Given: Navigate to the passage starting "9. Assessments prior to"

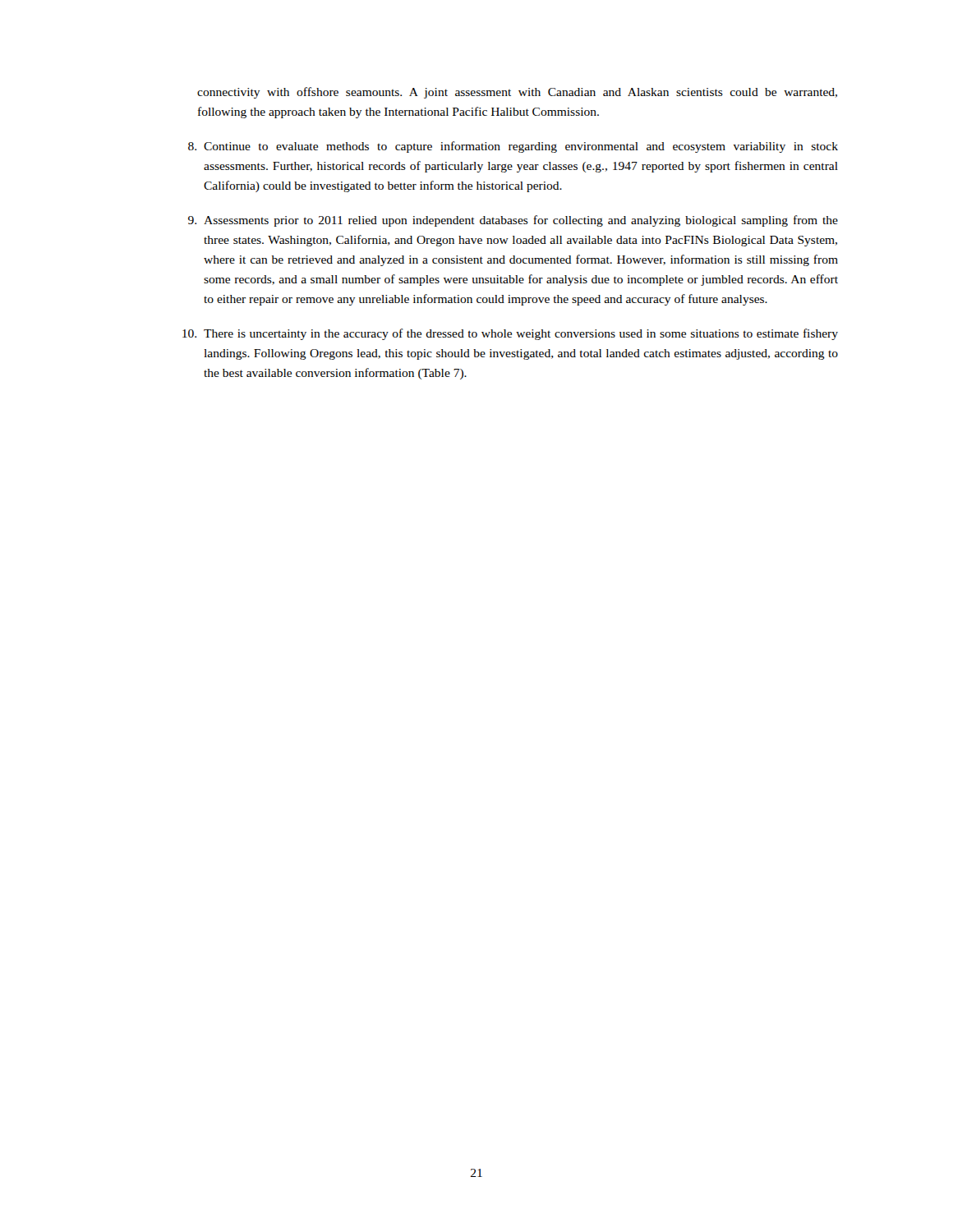Looking at the screenshot, I should tap(501, 260).
